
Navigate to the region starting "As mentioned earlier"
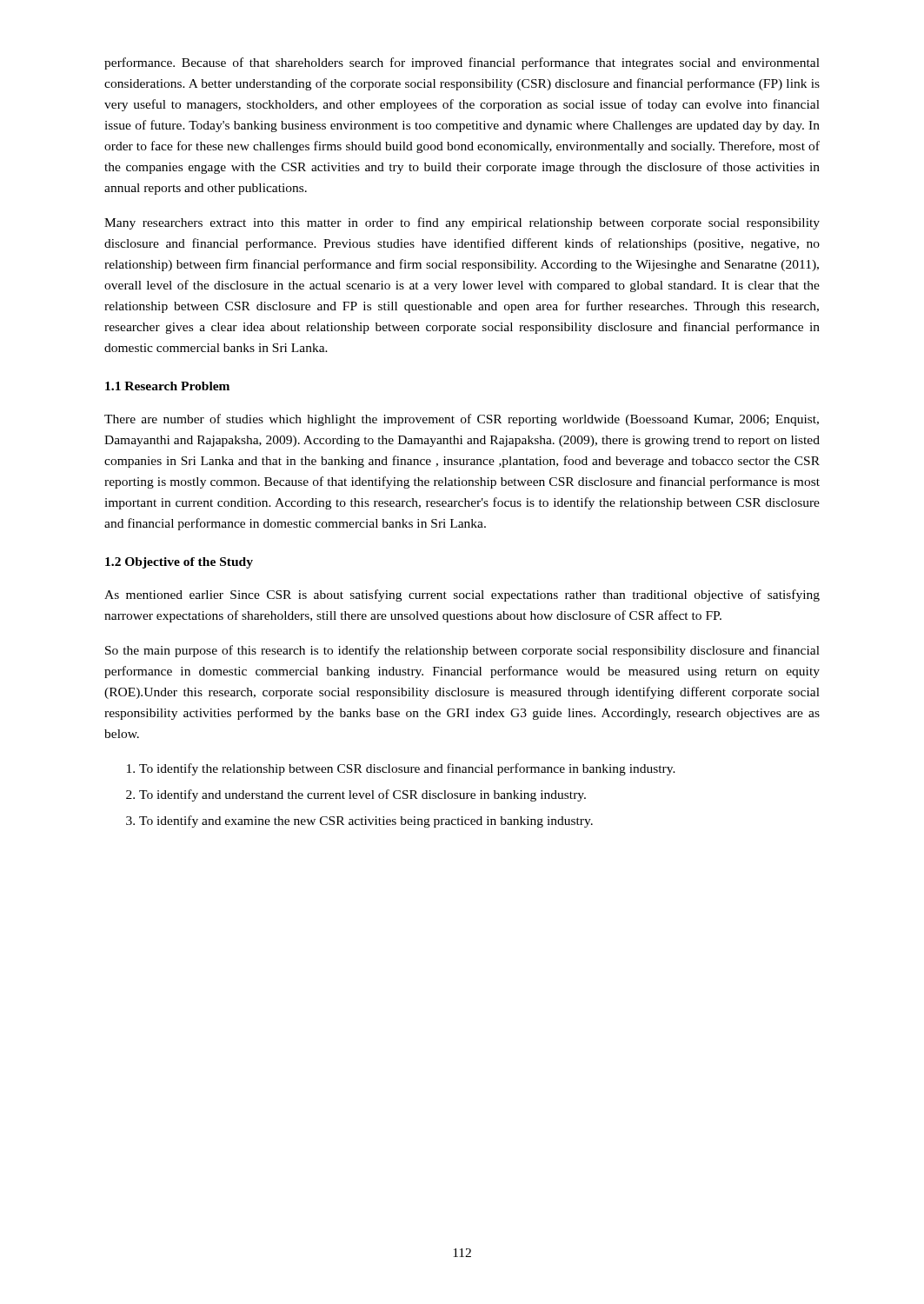coord(462,605)
